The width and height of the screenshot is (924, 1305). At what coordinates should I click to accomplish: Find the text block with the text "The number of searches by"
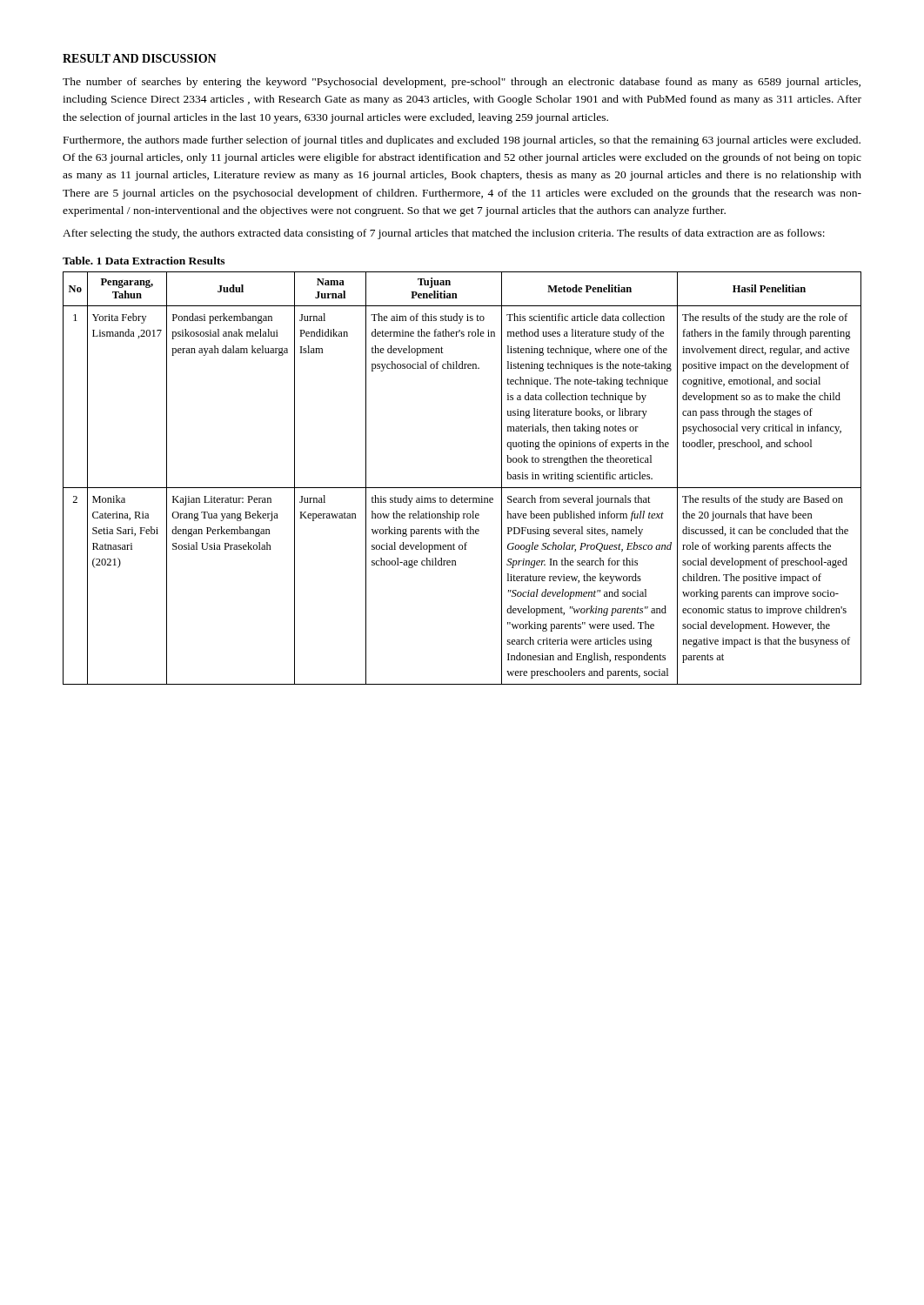(x=462, y=99)
